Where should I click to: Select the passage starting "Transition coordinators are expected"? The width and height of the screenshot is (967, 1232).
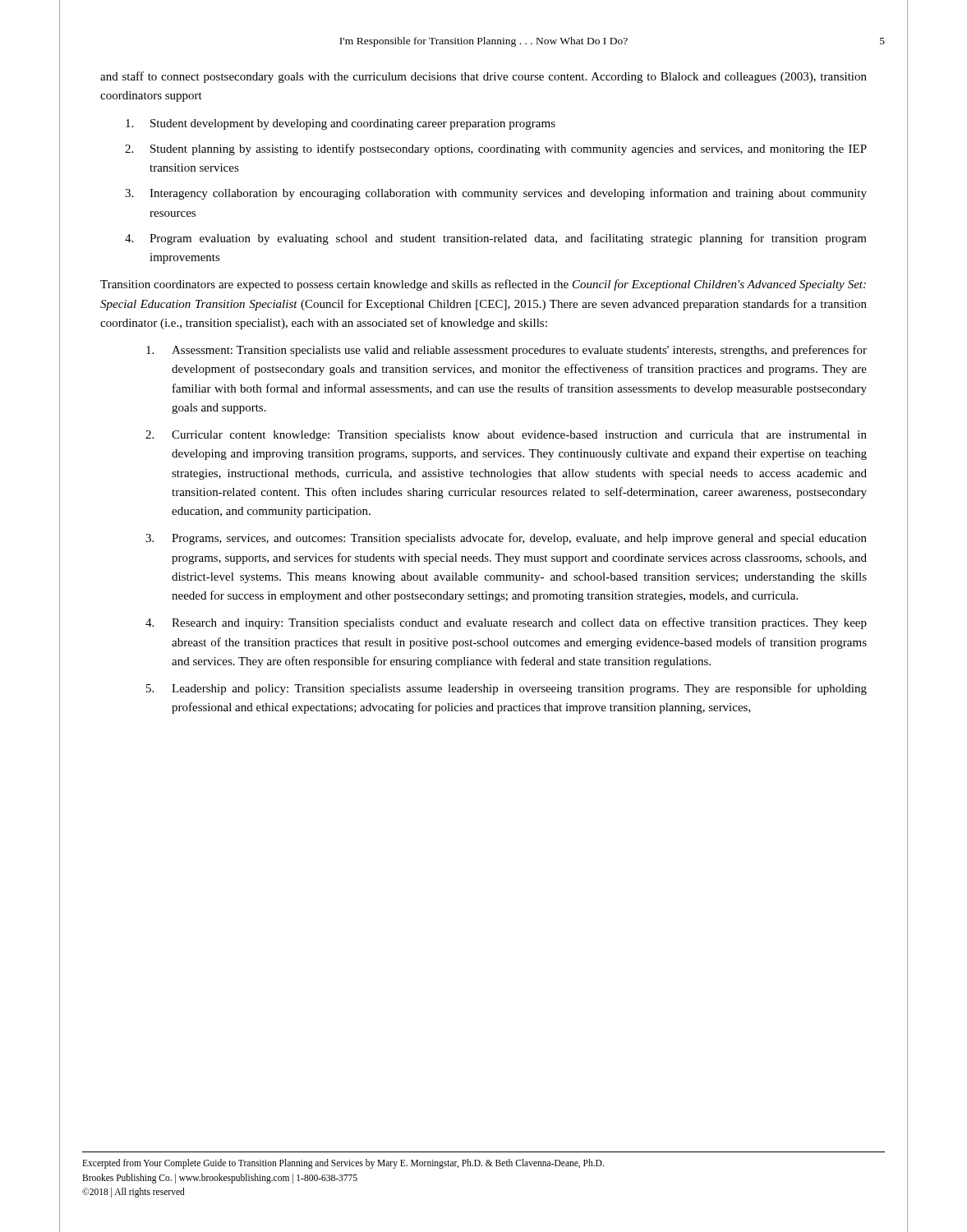[x=484, y=304]
